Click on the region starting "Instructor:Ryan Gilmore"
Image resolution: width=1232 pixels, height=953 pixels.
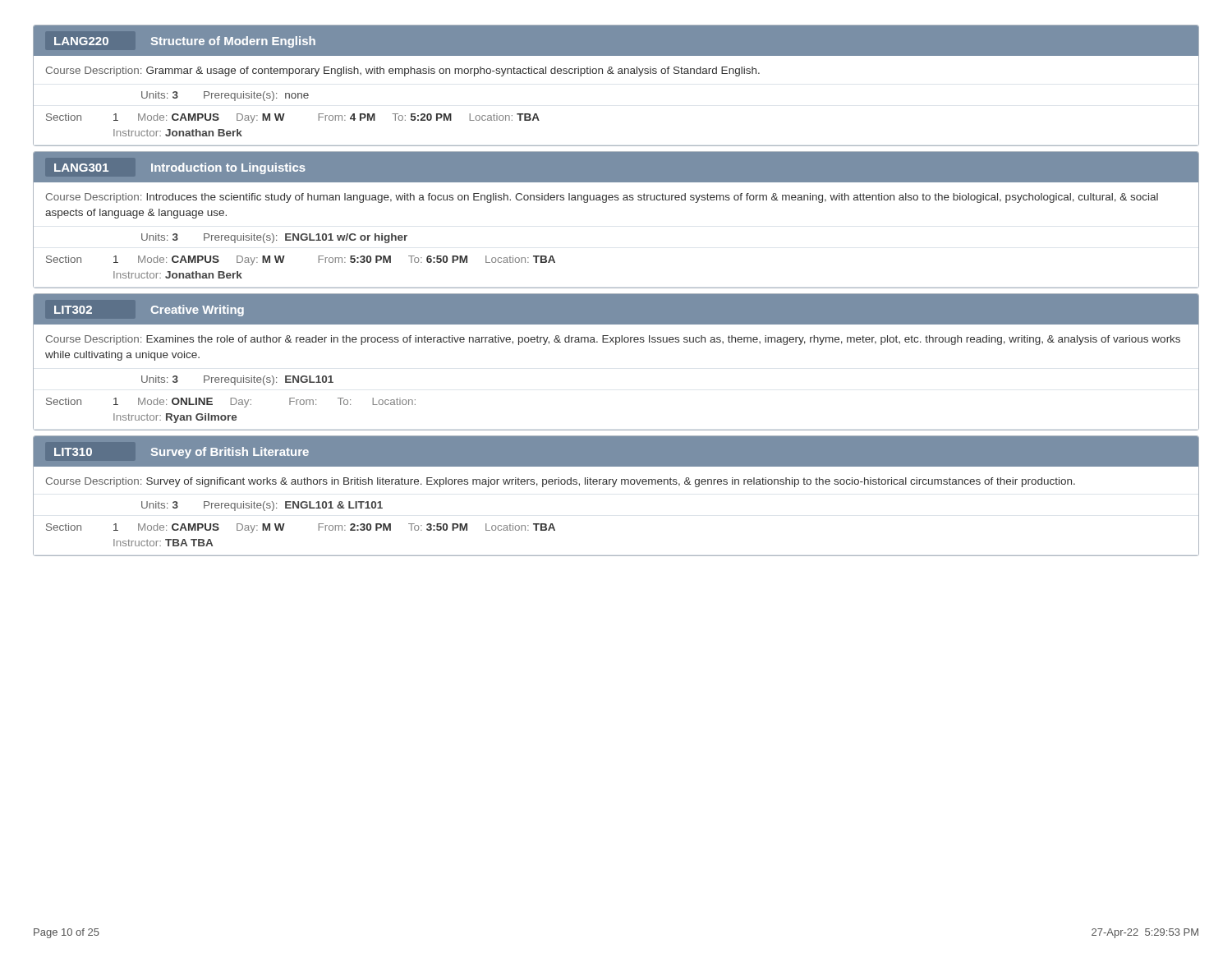tap(175, 417)
